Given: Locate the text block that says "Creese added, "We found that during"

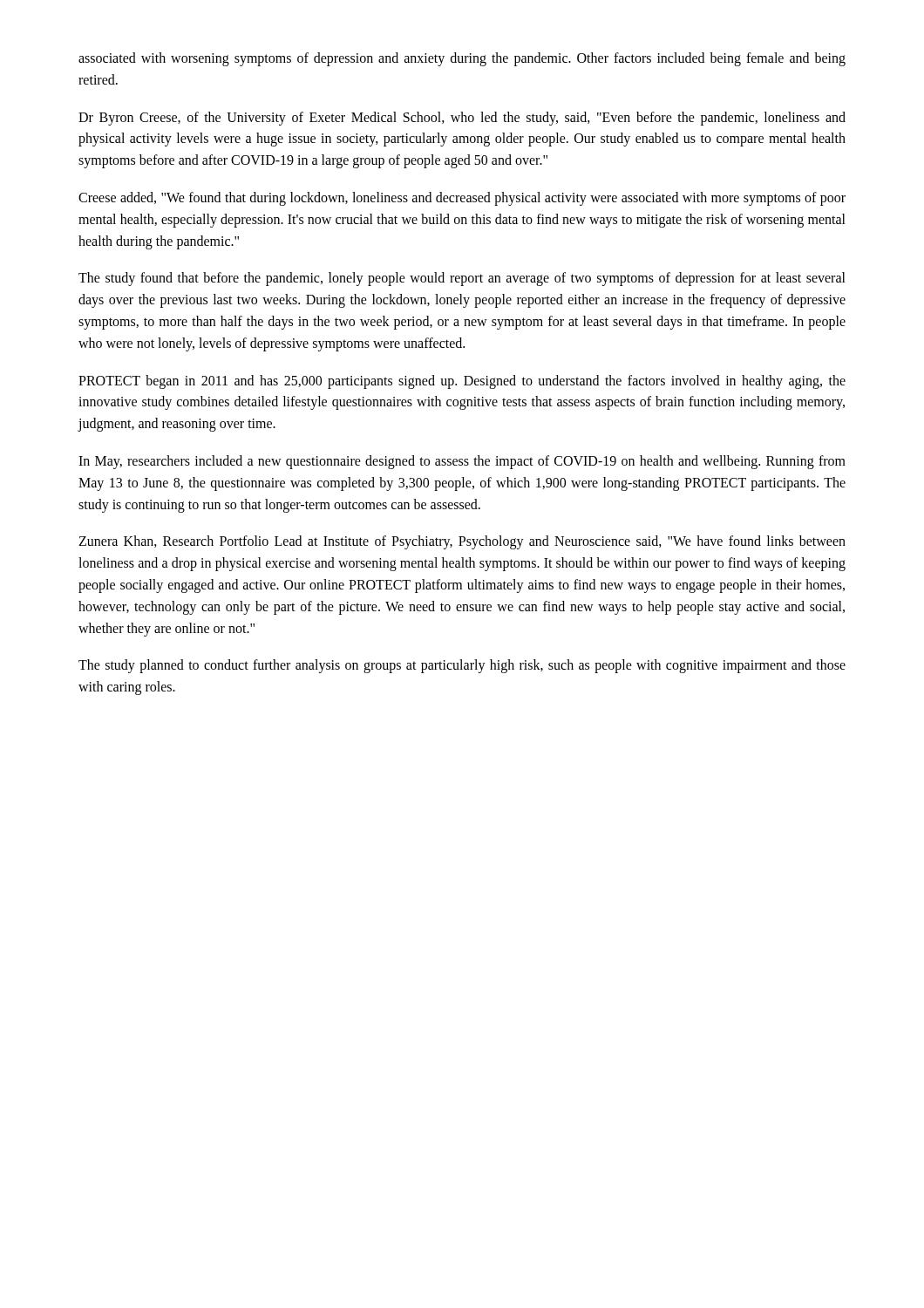Looking at the screenshot, I should [x=462, y=220].
